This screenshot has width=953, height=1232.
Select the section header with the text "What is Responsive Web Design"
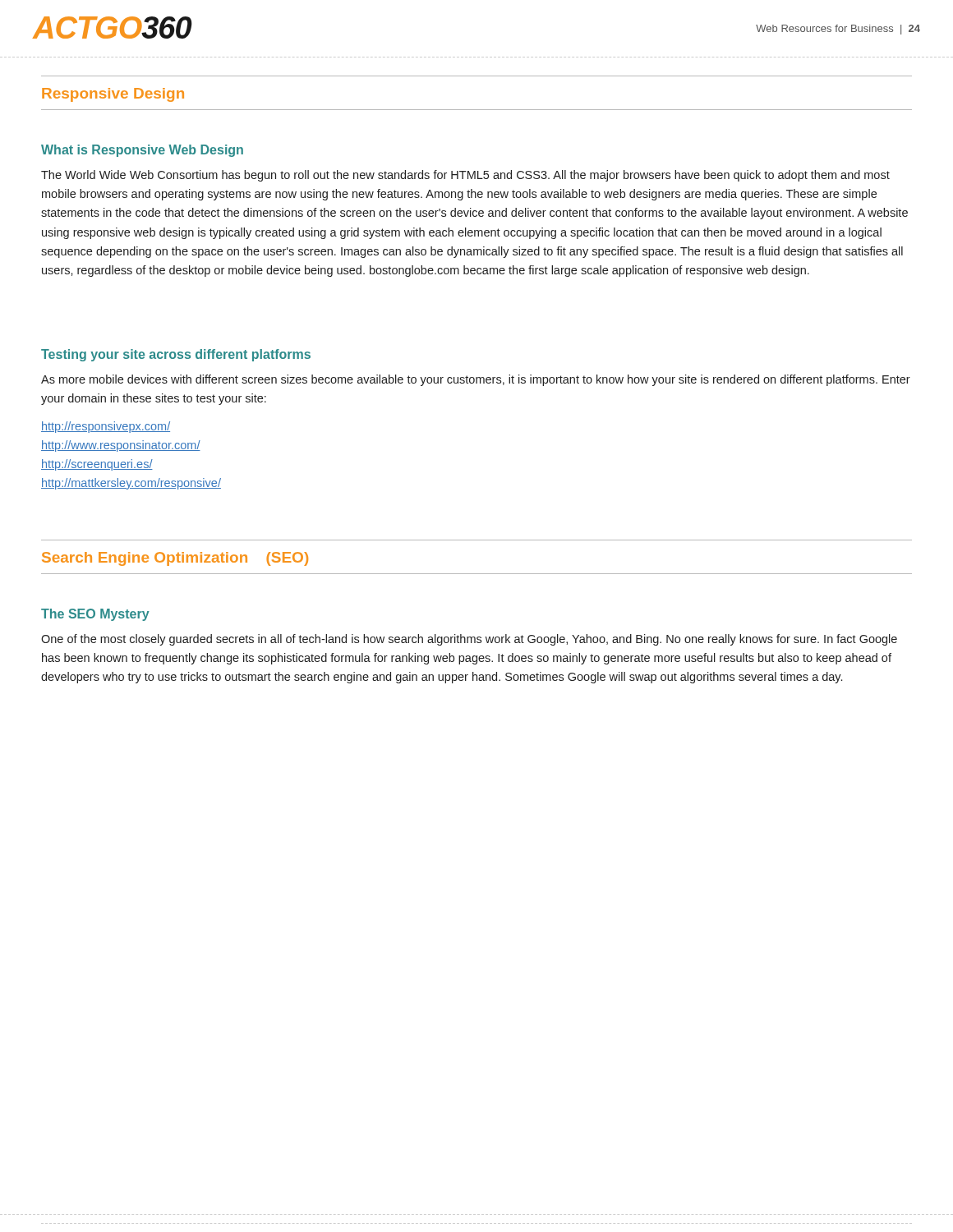click(142, 151)
